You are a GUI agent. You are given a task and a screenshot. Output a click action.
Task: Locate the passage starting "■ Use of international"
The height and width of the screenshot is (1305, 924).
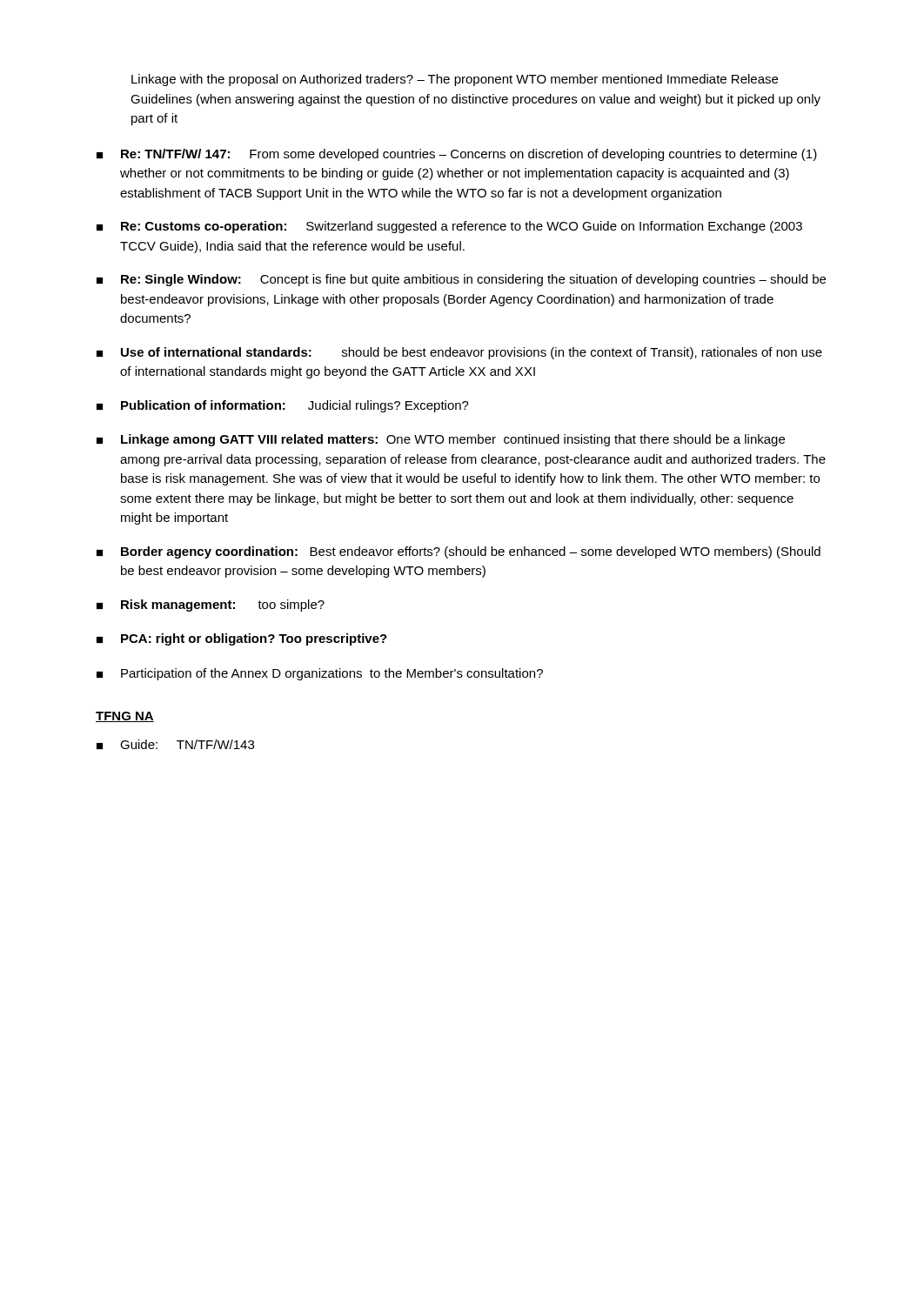(462, 362)
